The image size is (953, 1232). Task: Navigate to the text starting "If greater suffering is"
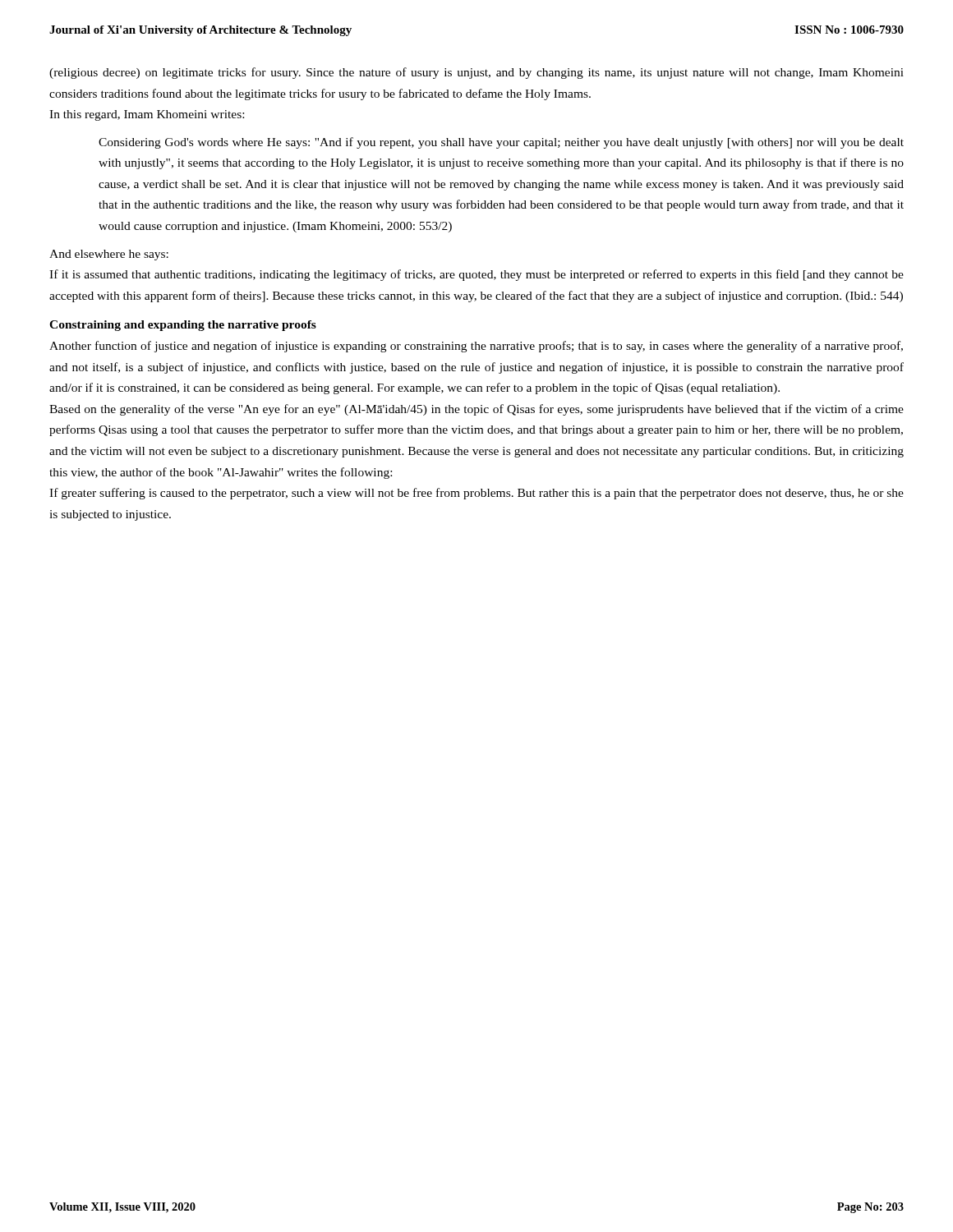[x=476, y=503]
